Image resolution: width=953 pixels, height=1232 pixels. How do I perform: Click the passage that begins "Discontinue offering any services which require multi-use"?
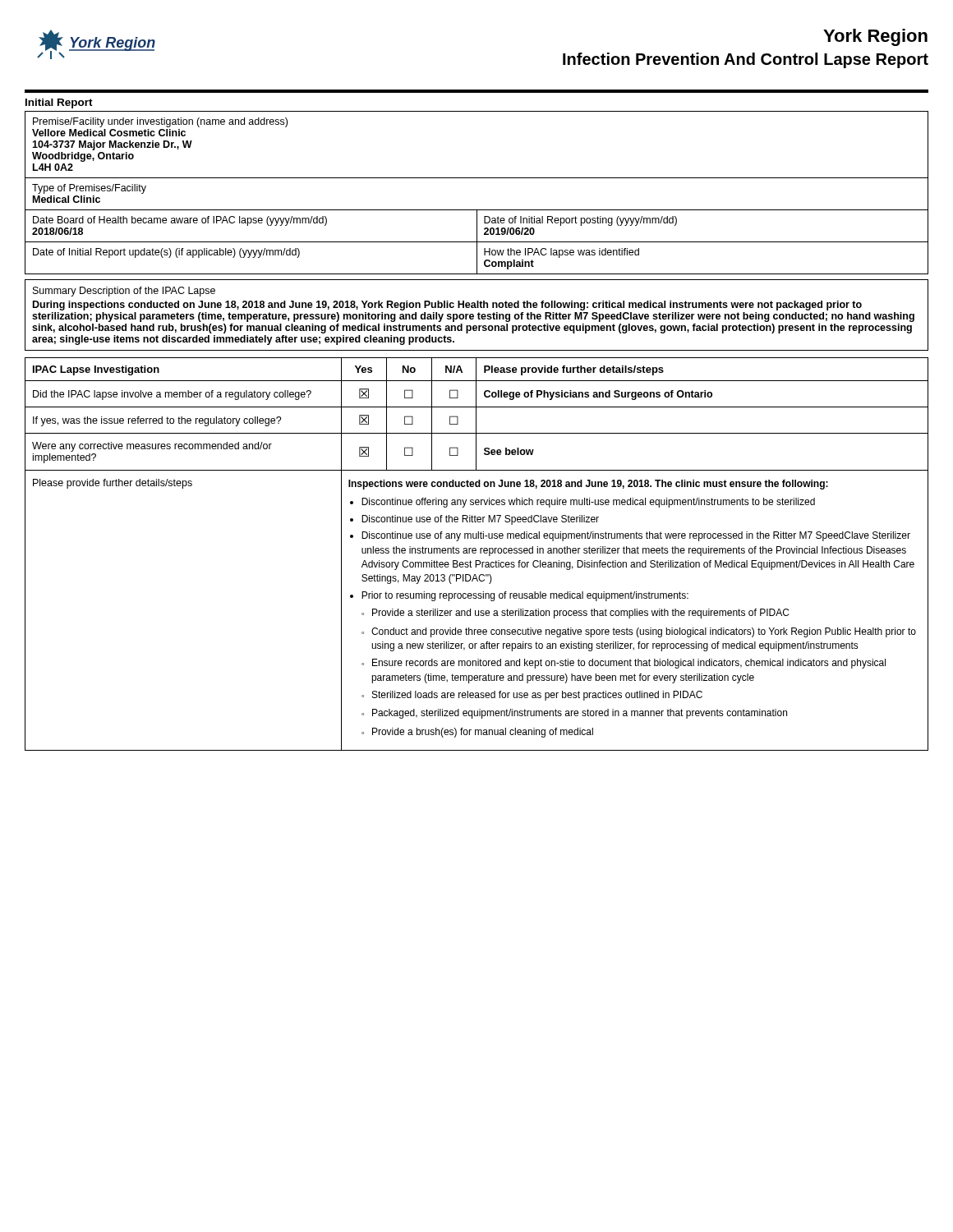point(641,503)
